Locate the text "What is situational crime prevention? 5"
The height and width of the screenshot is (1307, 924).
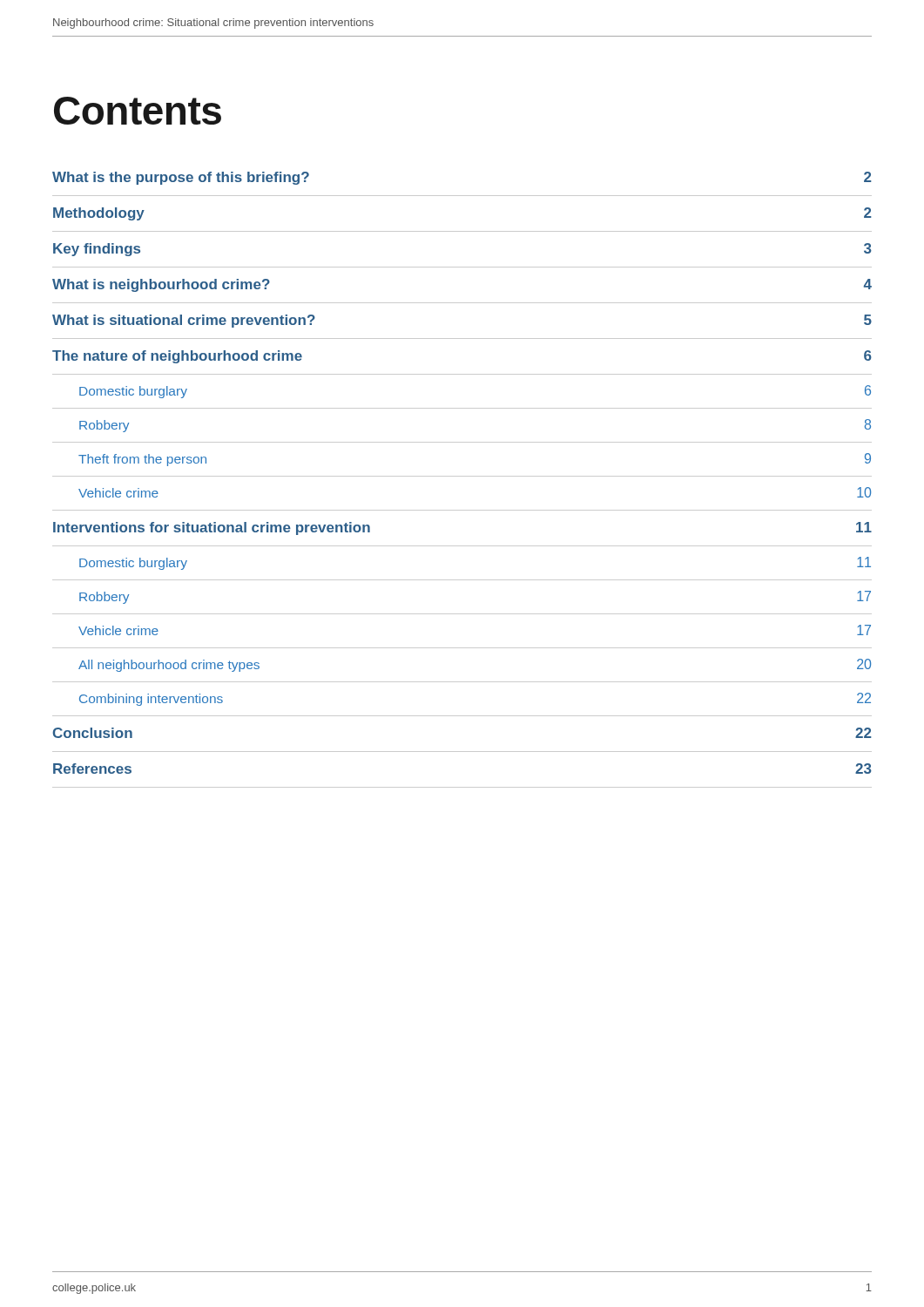pos(176,321)
